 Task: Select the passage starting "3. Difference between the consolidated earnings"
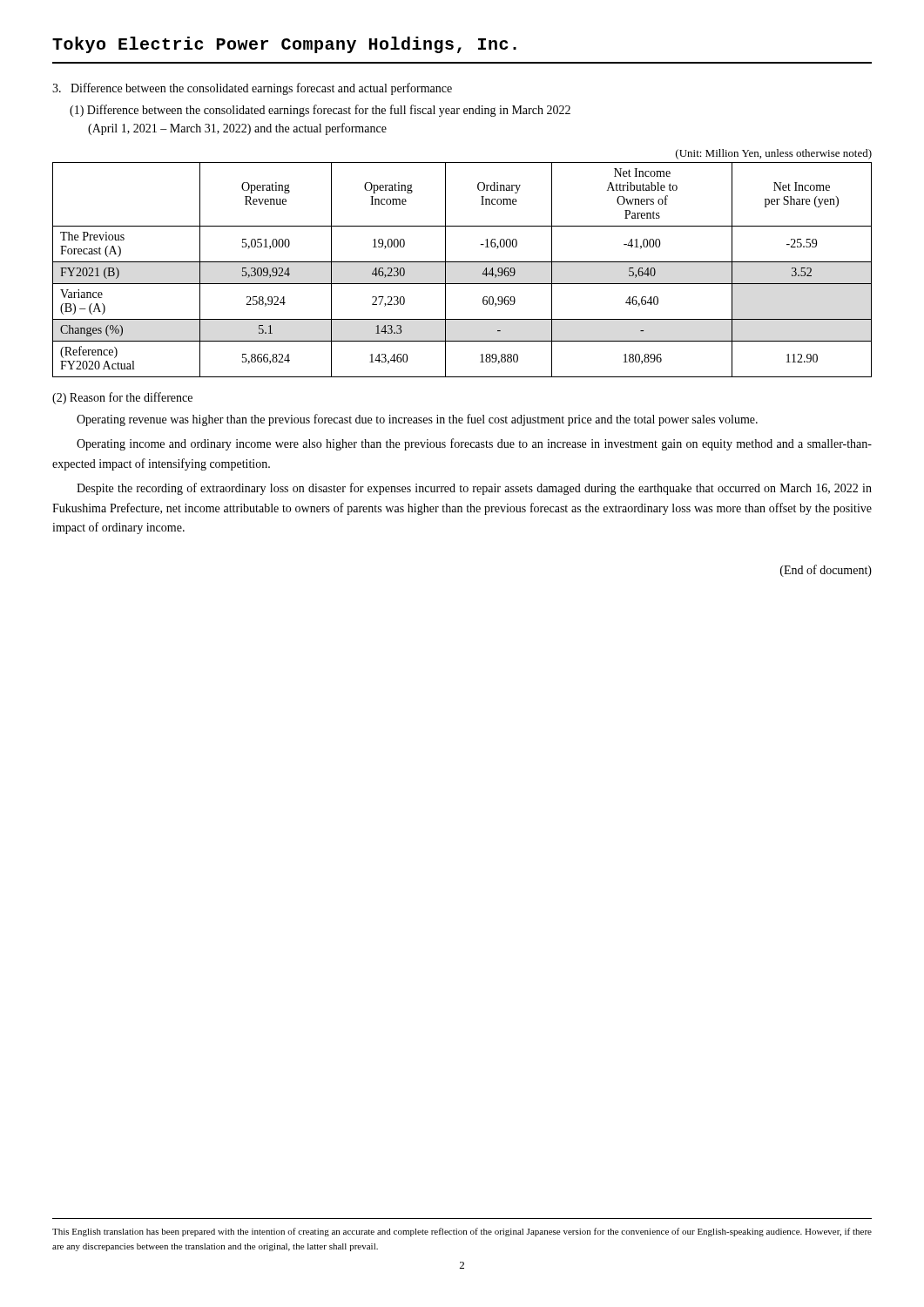(x=252, y=88)
